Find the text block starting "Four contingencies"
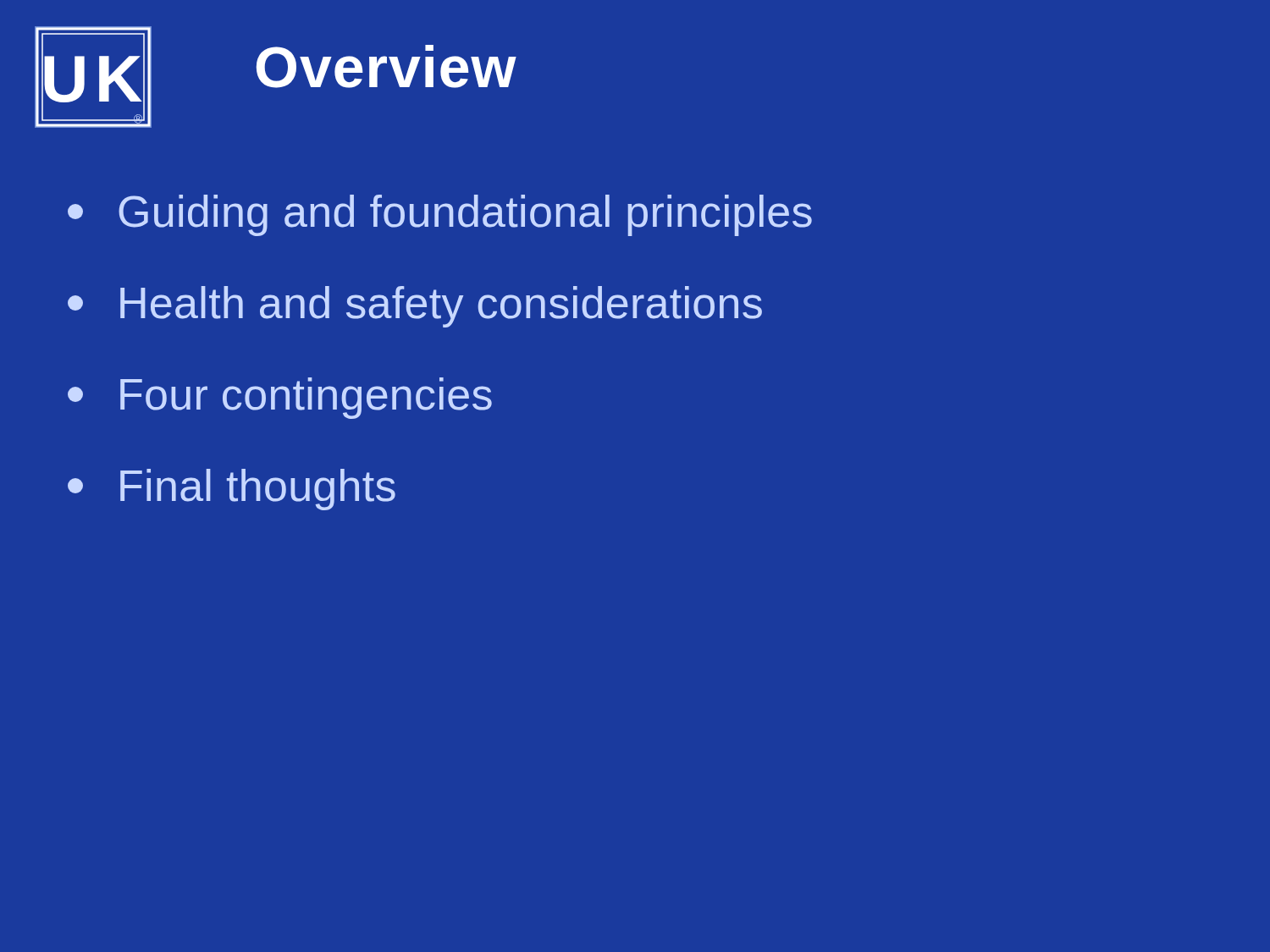Viewport: 1270px width, 952px height. pyautogui.click(x=281, y=394)
